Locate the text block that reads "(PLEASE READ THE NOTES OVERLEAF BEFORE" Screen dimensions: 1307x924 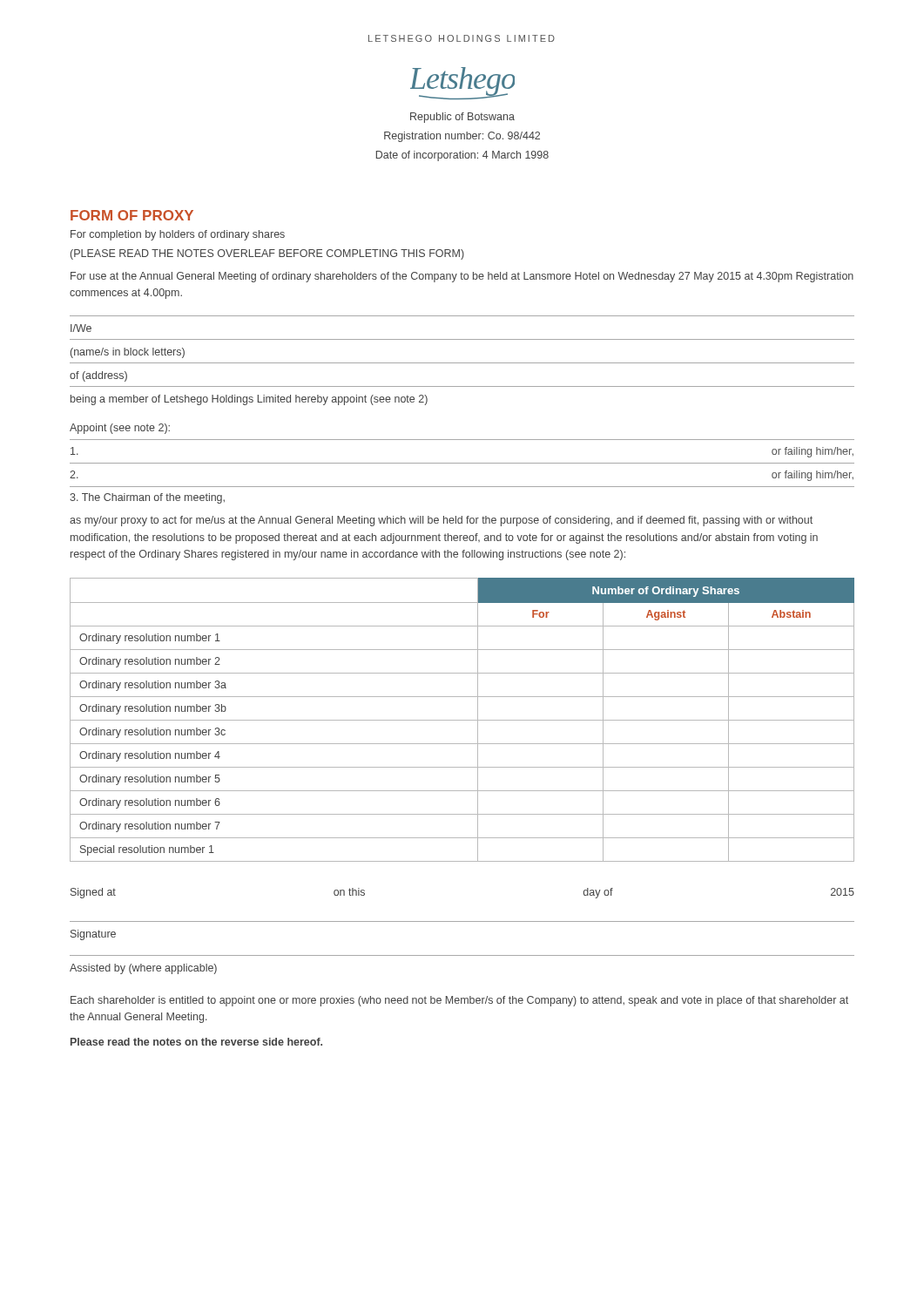pos(267,253)
